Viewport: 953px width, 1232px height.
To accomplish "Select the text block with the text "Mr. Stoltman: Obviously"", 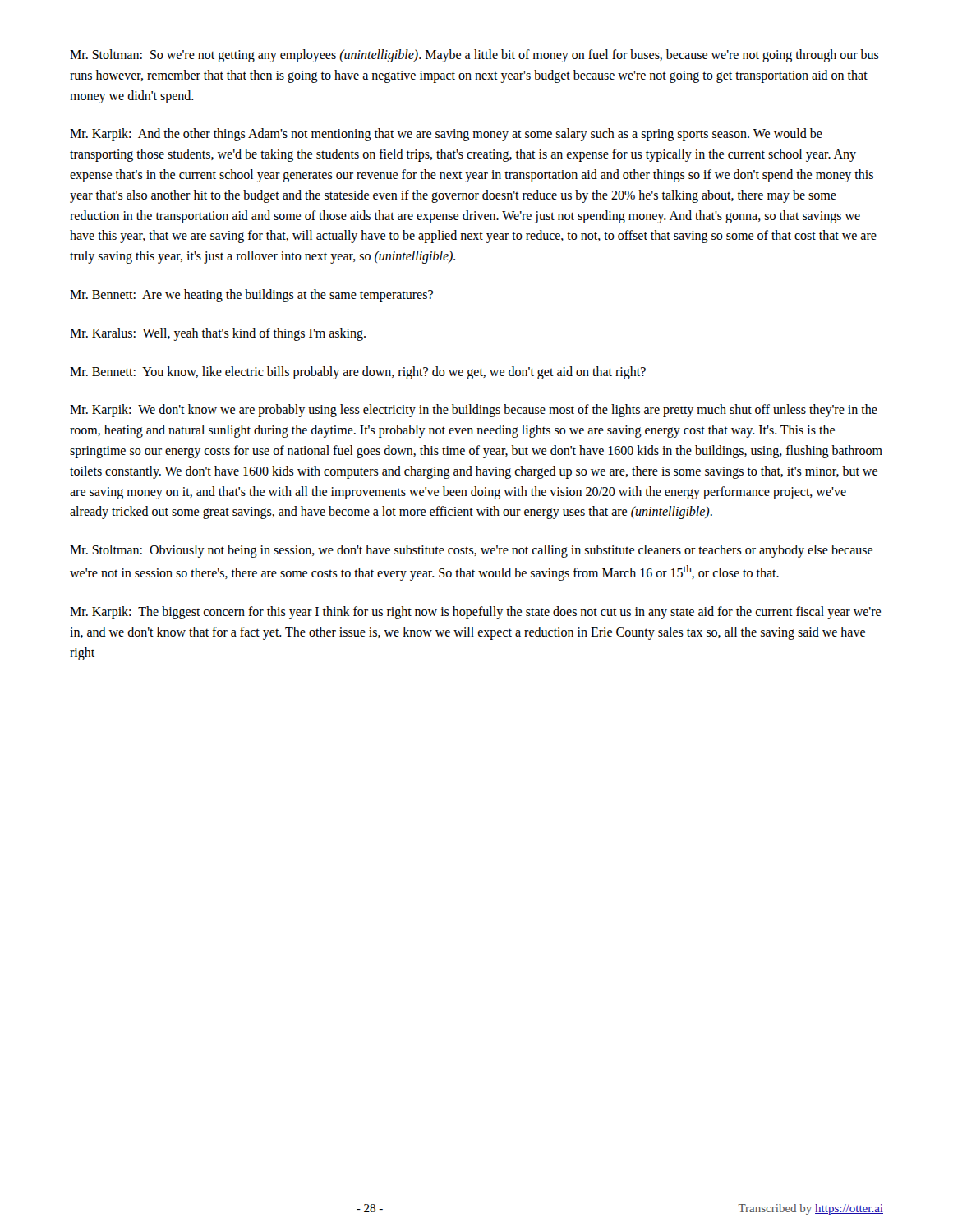I will (x=471, y=562).
